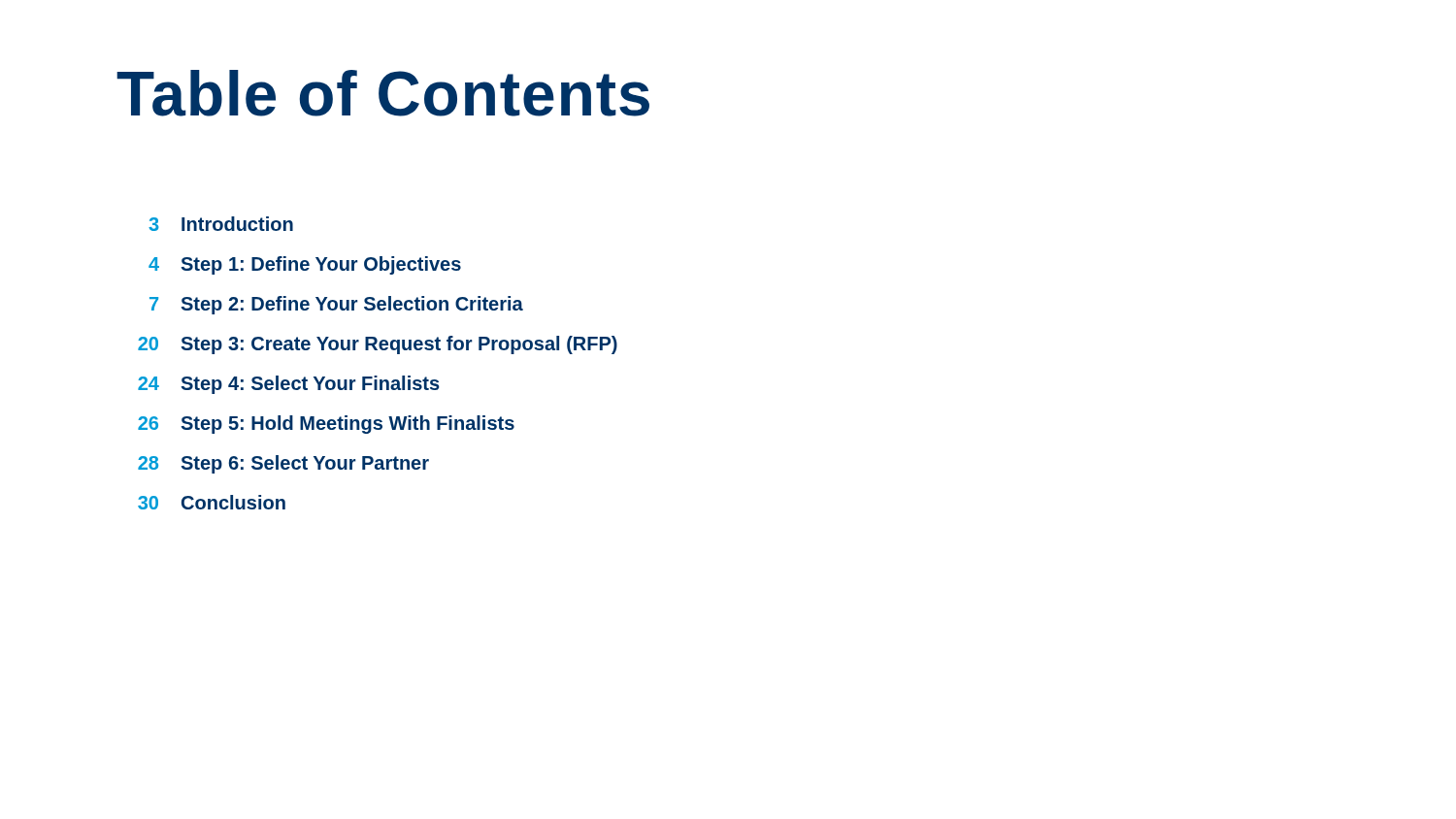Viewport: 1456px width, 819px height.
Task: Find the text starting "20 Step 3: Create Your"
Action: click(367, 344)
